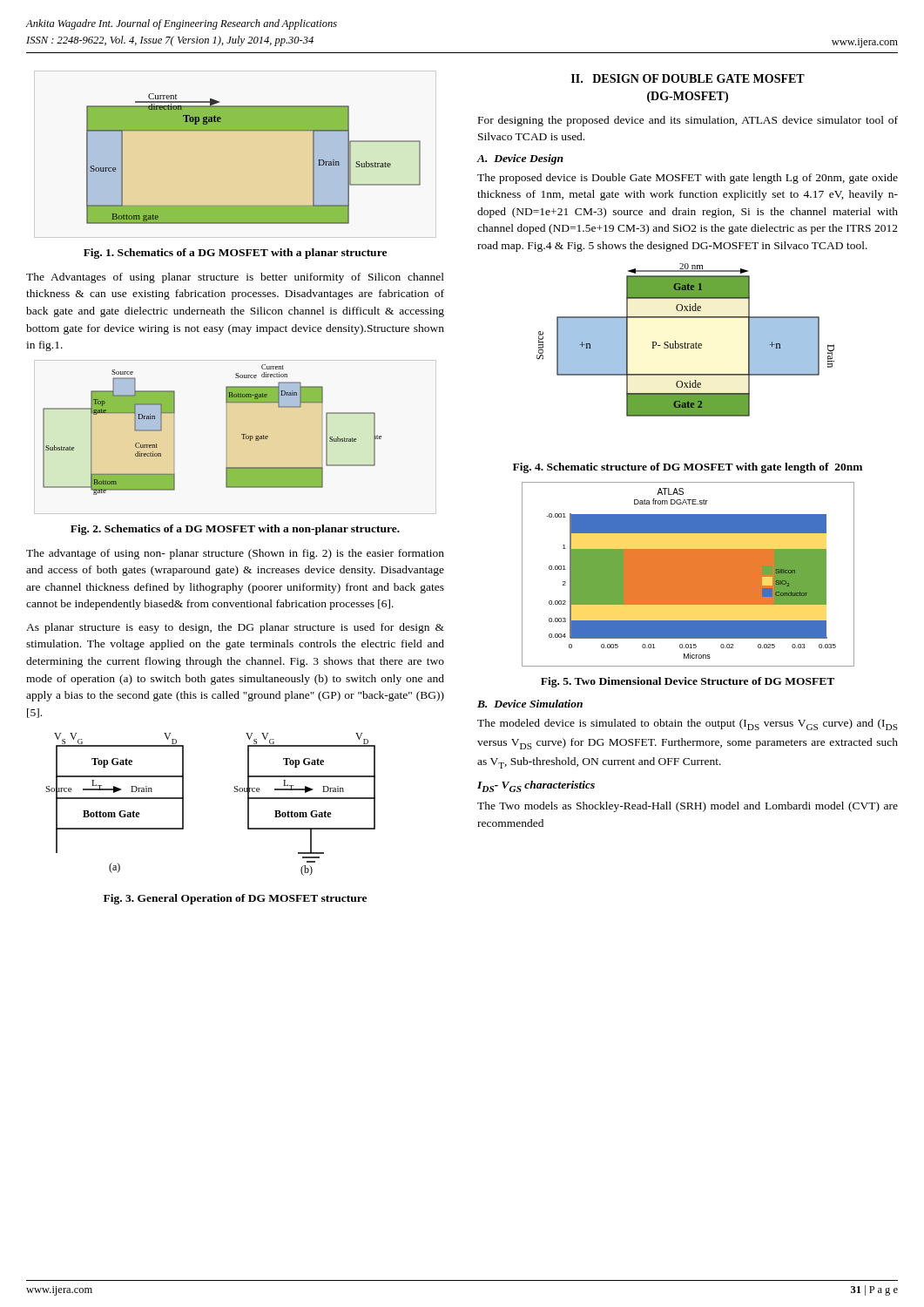Click on the element starting "The advantage of"
Image resolution: width=924 pixels, height=1307 pixels.
[x=235, y=633]
